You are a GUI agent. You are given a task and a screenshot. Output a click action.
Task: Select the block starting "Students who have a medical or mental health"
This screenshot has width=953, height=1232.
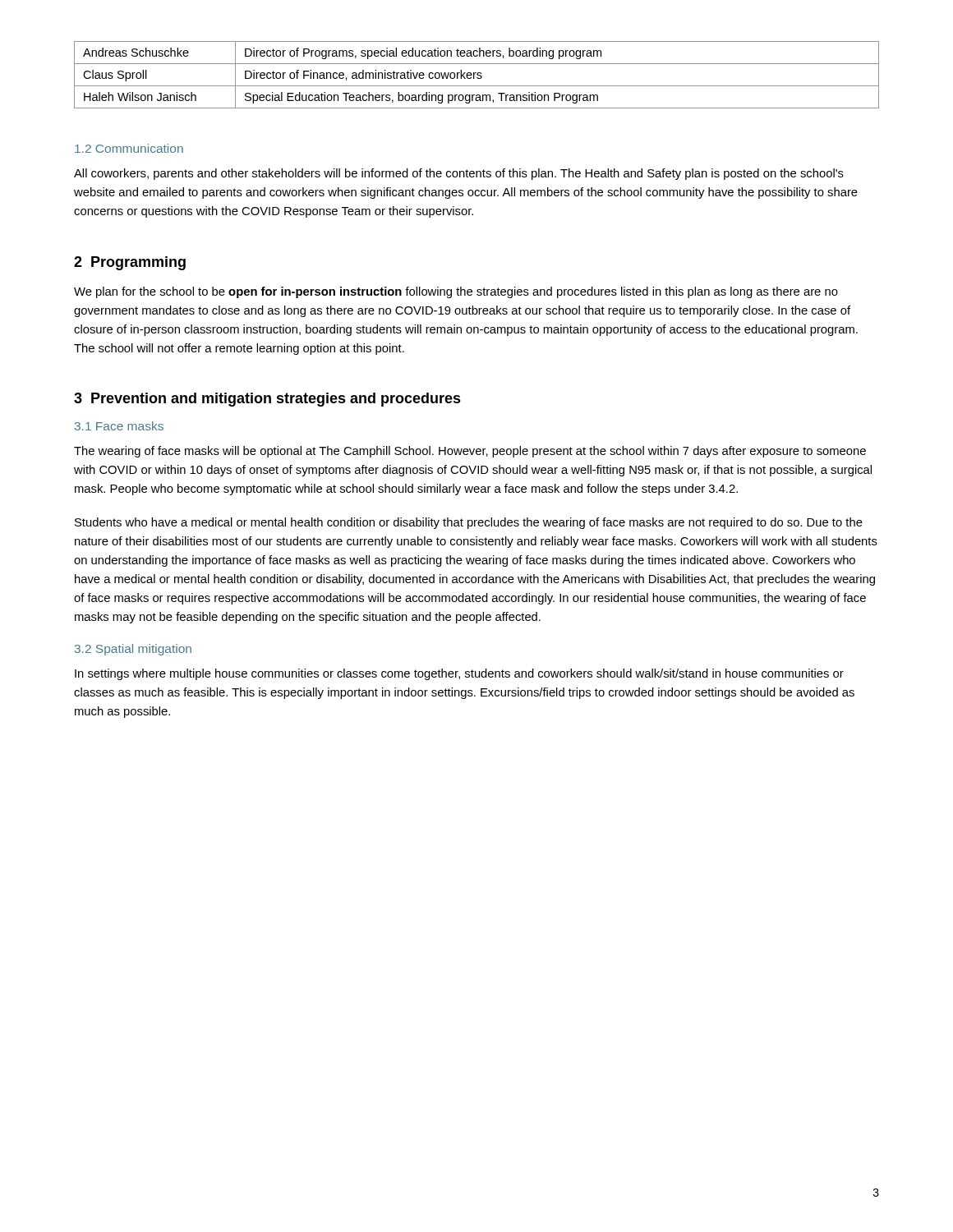[476, 570]
